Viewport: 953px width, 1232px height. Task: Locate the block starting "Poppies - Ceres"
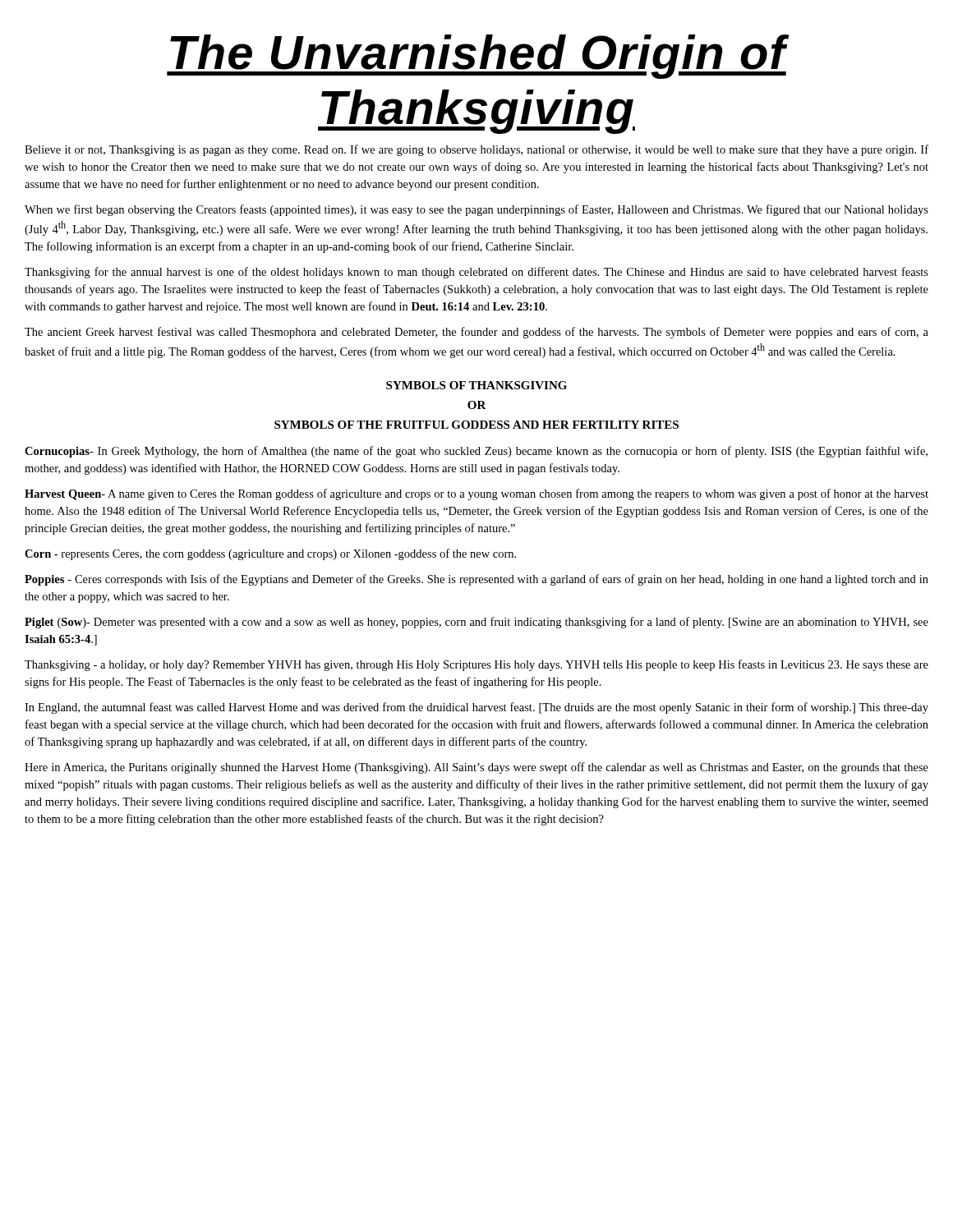coord(476,588)
